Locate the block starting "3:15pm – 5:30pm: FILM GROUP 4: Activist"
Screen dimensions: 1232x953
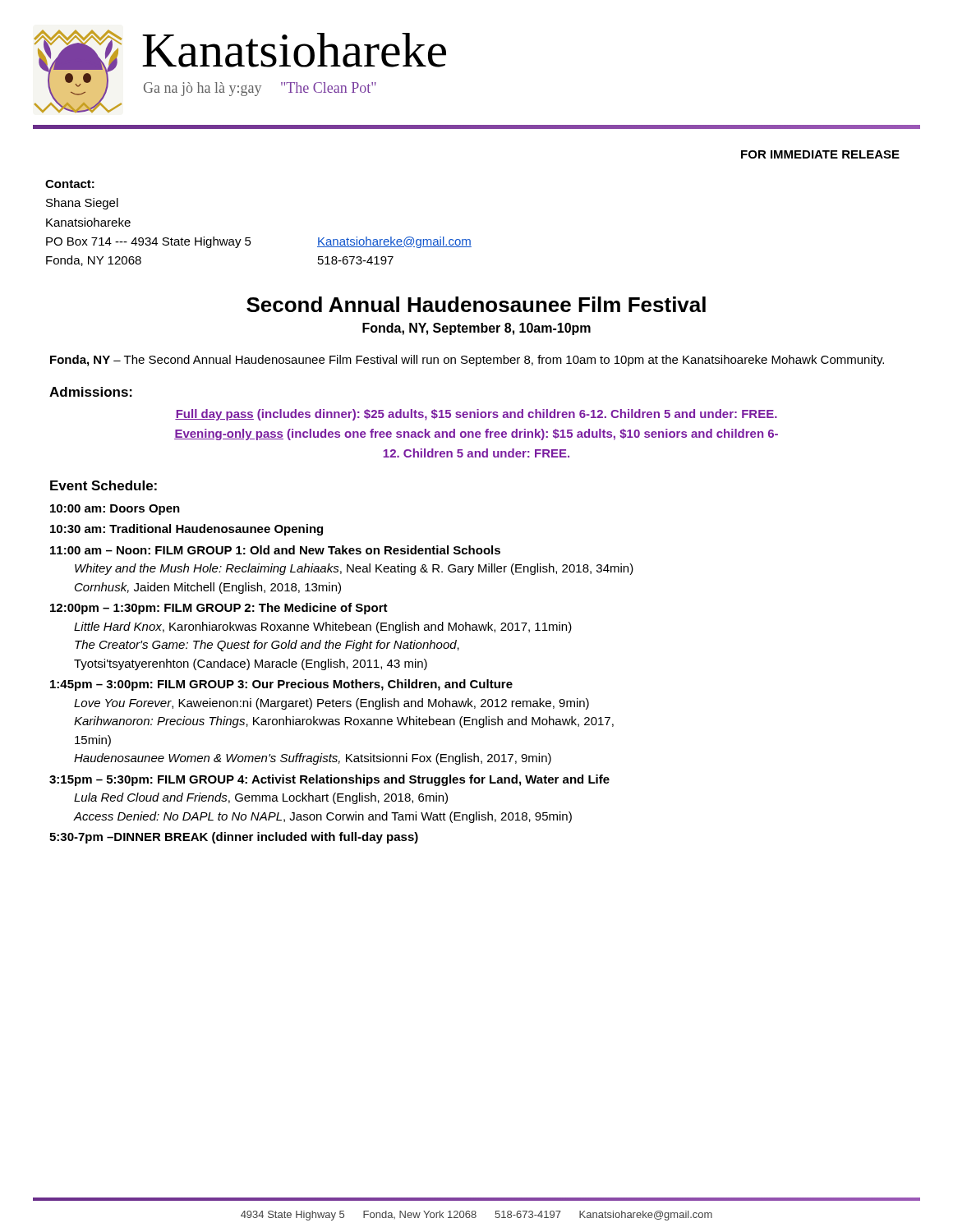click(329, 780)
